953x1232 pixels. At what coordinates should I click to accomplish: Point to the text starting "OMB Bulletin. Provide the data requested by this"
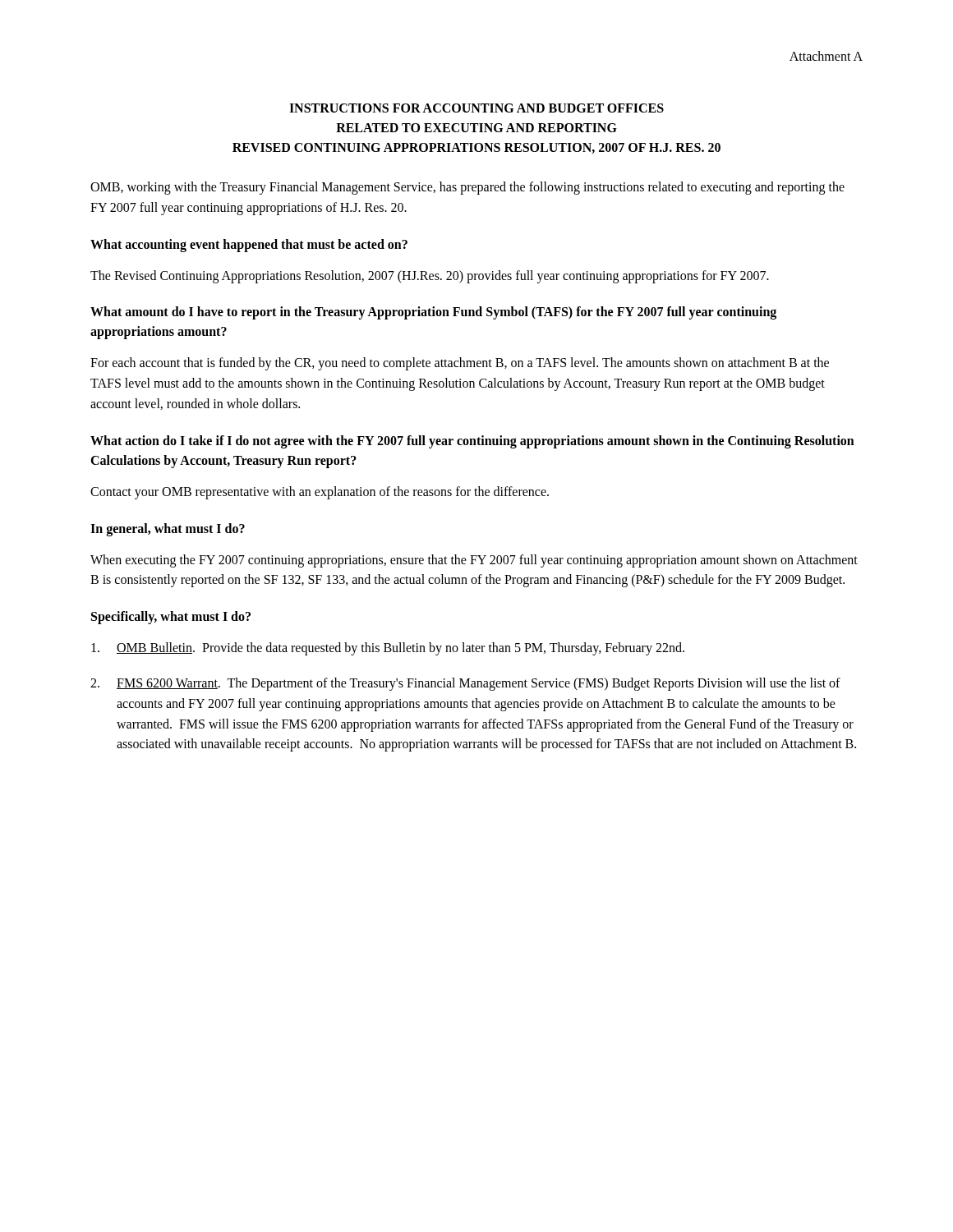pyautogui.click(x=476, y=648)
